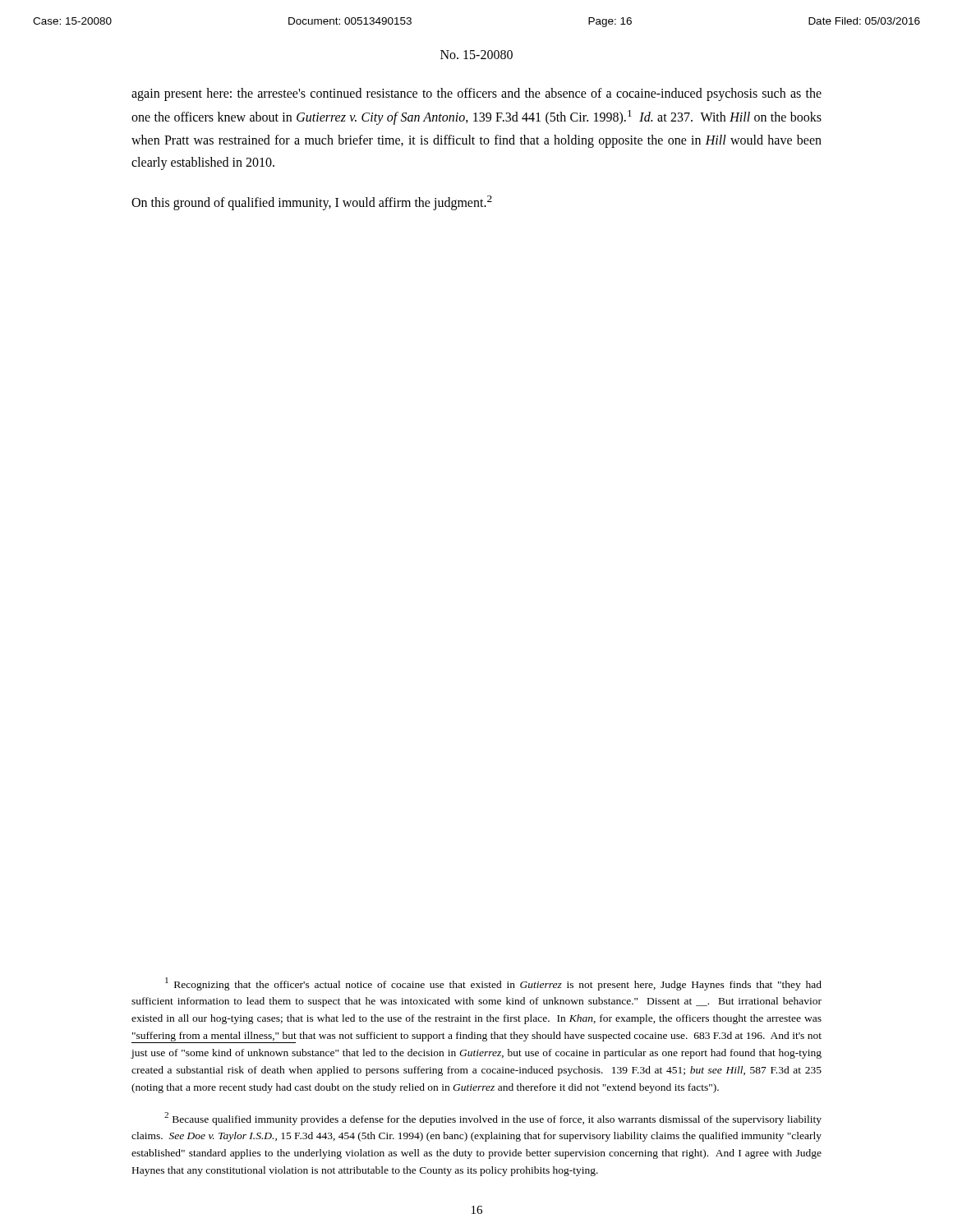Point to the element starting "No. 15-20080"
953x1232 pixels.
pos(476,55)
